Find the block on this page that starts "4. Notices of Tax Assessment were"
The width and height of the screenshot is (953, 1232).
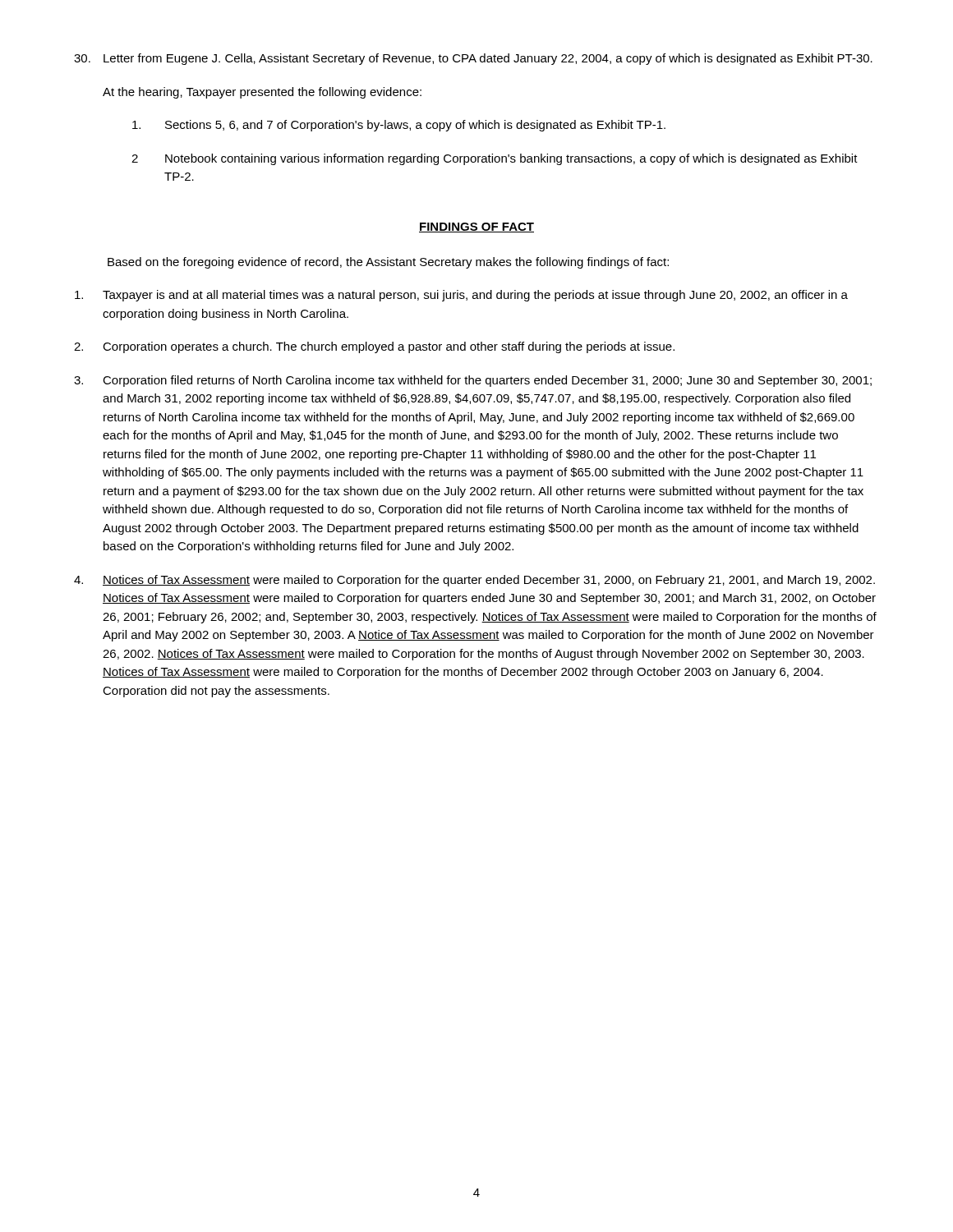tap(476, 635)
